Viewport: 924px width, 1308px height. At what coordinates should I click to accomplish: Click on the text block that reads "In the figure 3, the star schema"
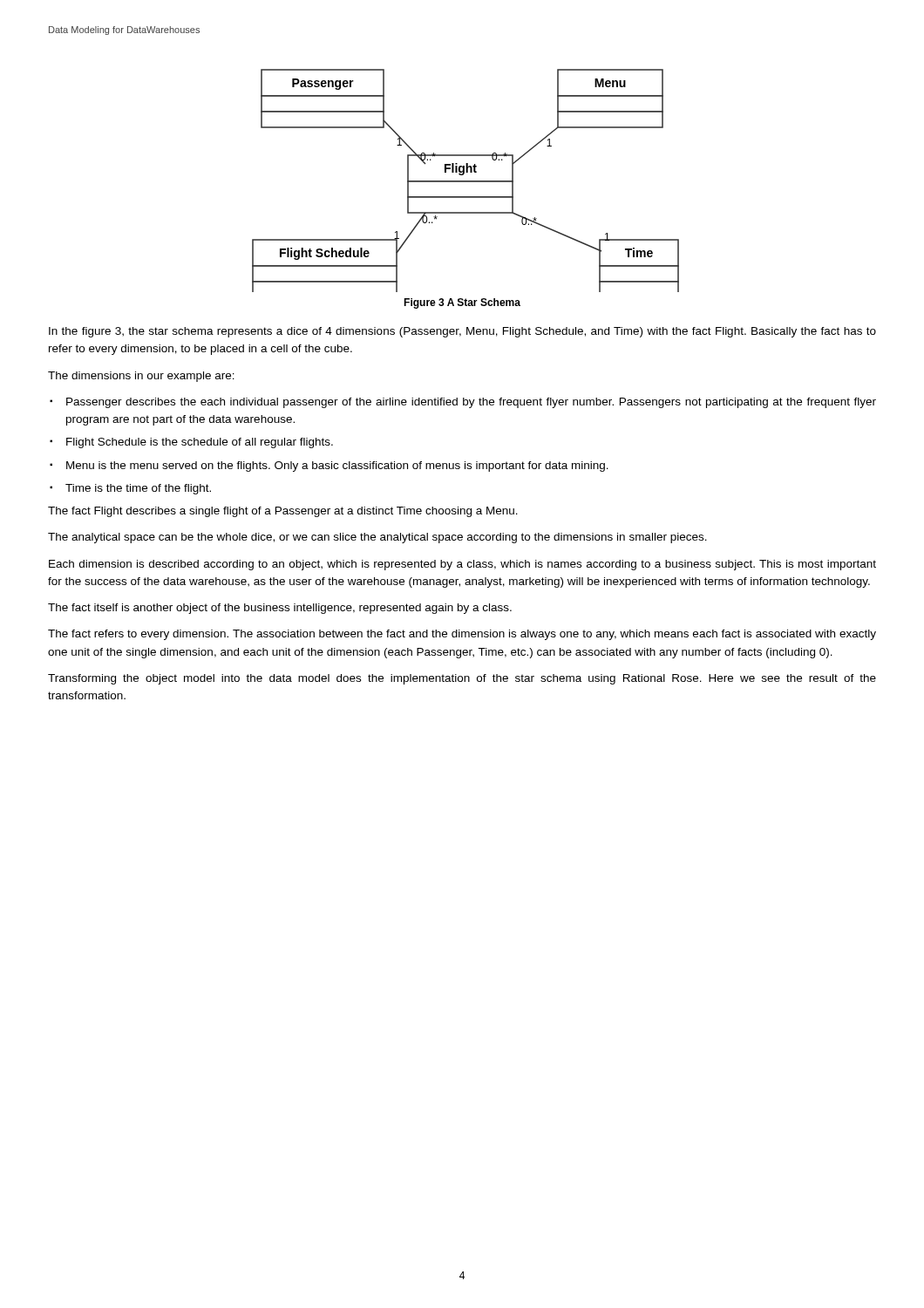coord(462,340)
